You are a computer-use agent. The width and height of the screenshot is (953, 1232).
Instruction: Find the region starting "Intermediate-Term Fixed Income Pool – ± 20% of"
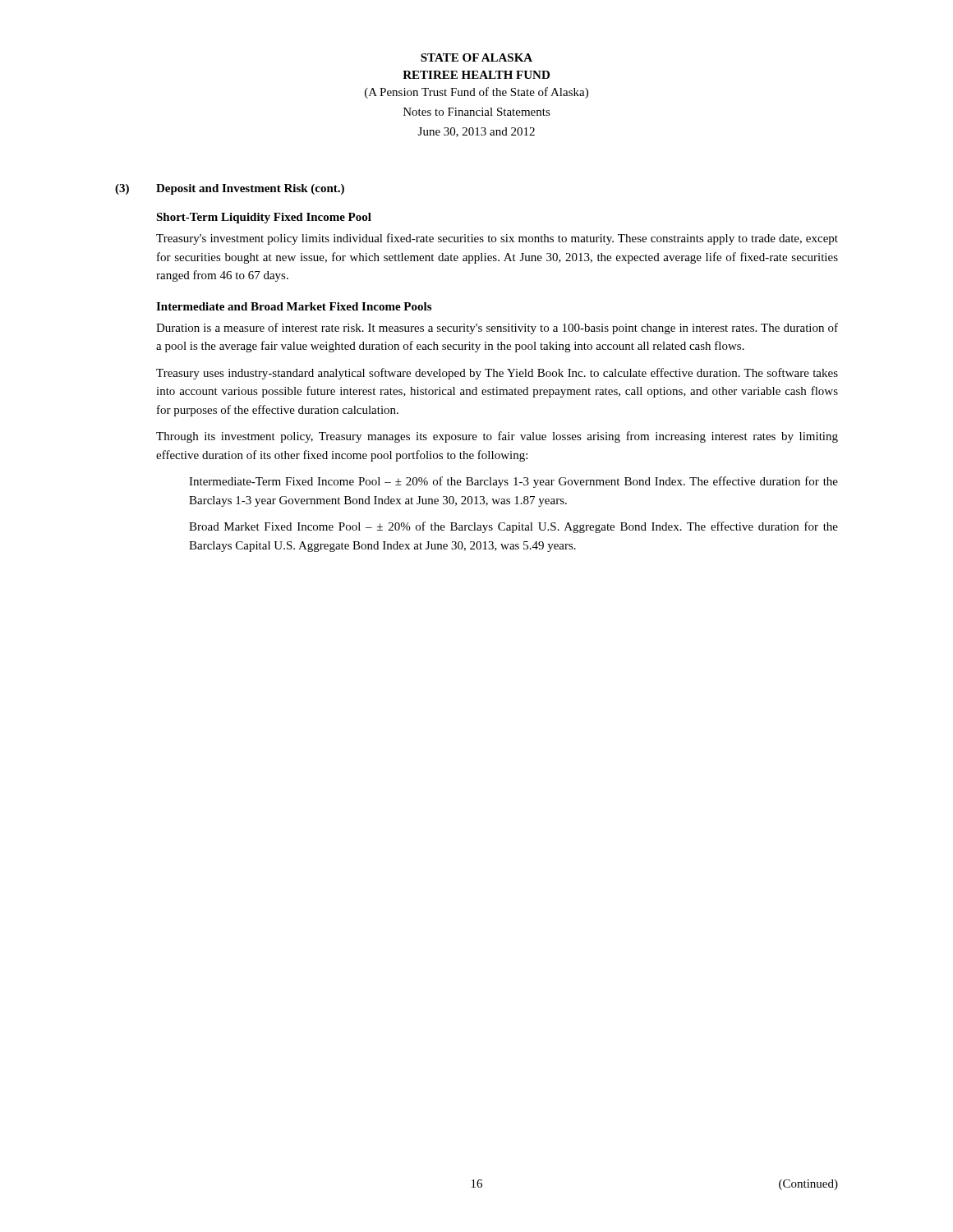click(x=513, y=491)
